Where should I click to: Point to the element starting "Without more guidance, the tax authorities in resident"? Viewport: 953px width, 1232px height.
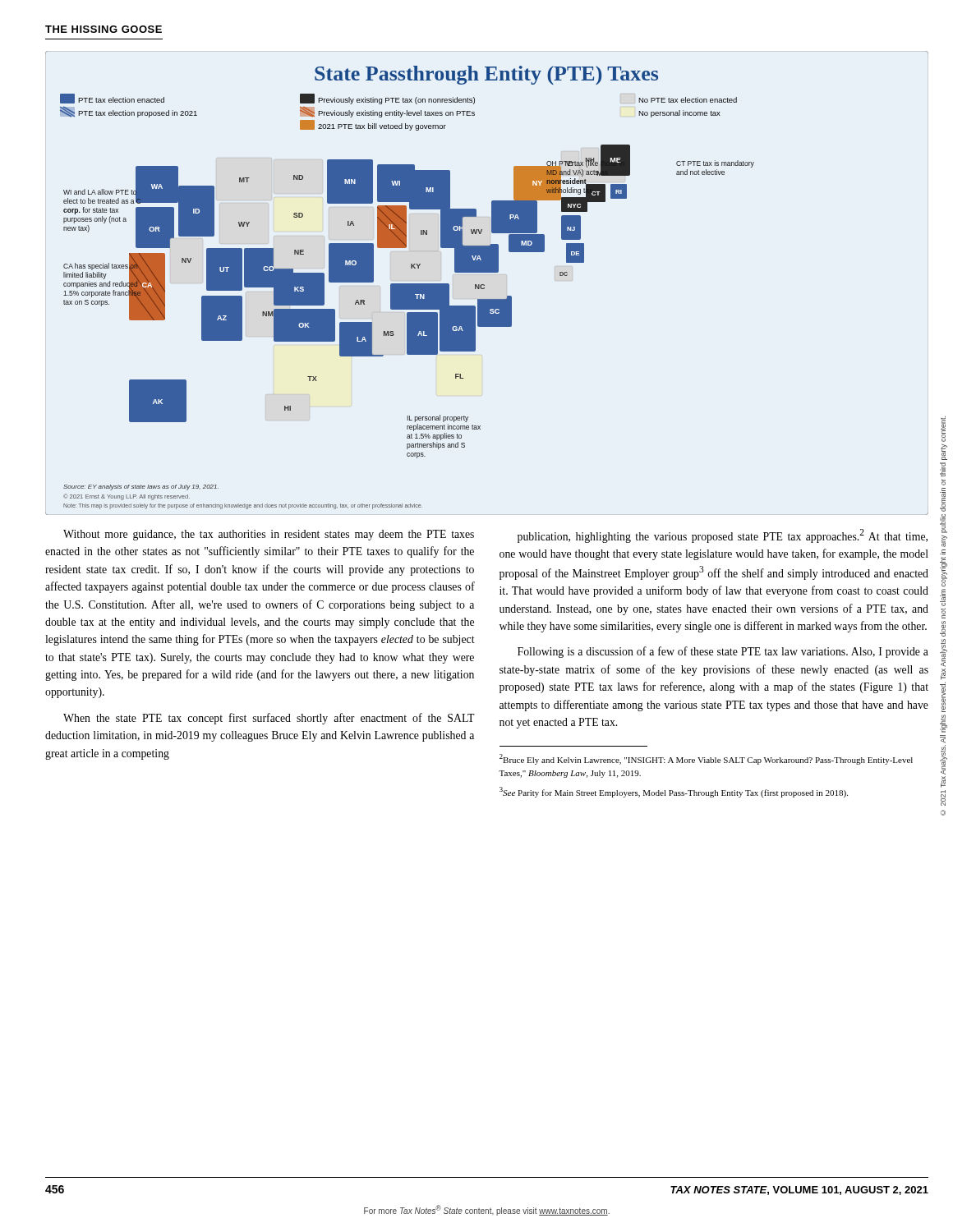(260, 644)
